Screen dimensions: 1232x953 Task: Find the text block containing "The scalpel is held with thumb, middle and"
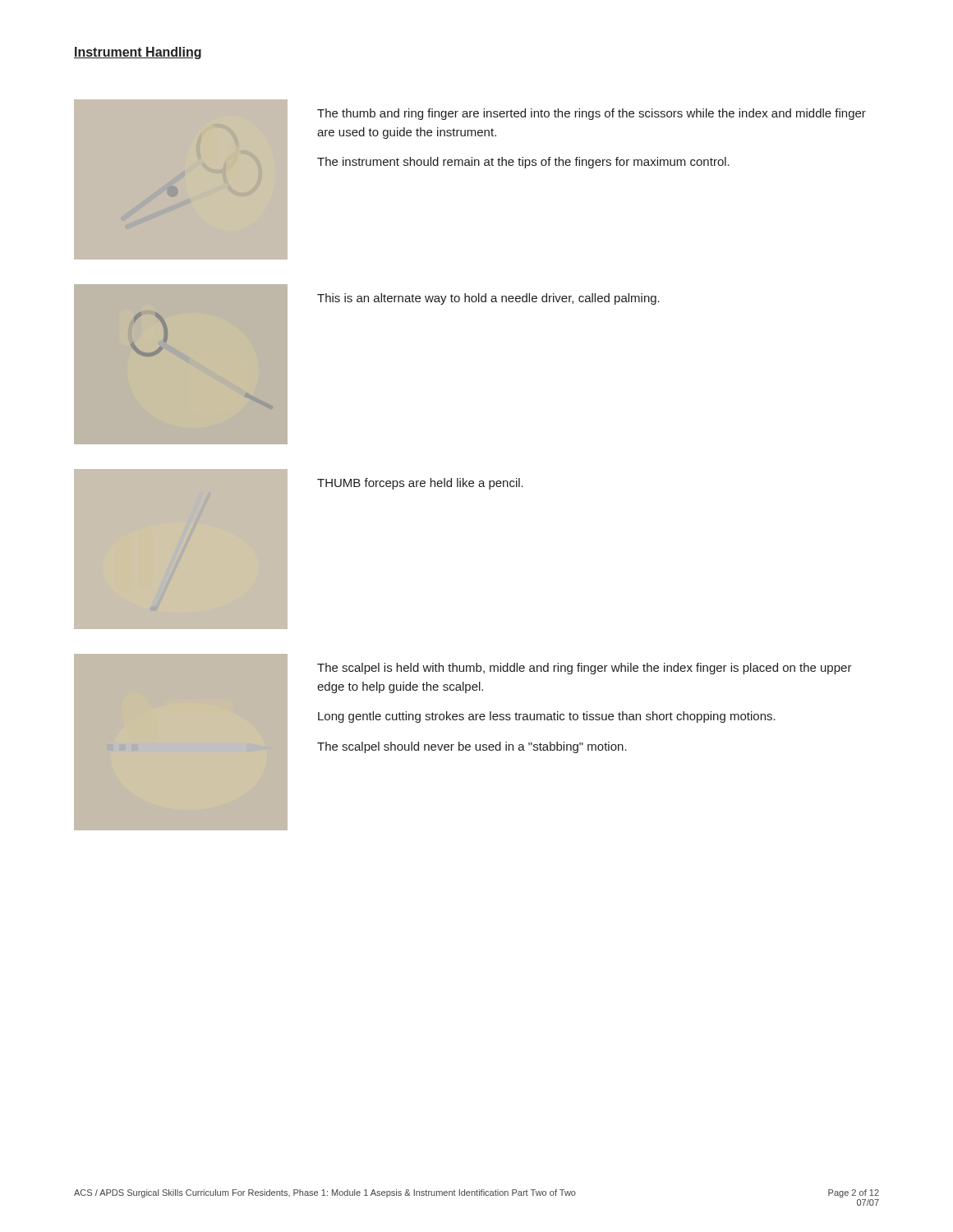pyautogui.click(x=598, y=707)
